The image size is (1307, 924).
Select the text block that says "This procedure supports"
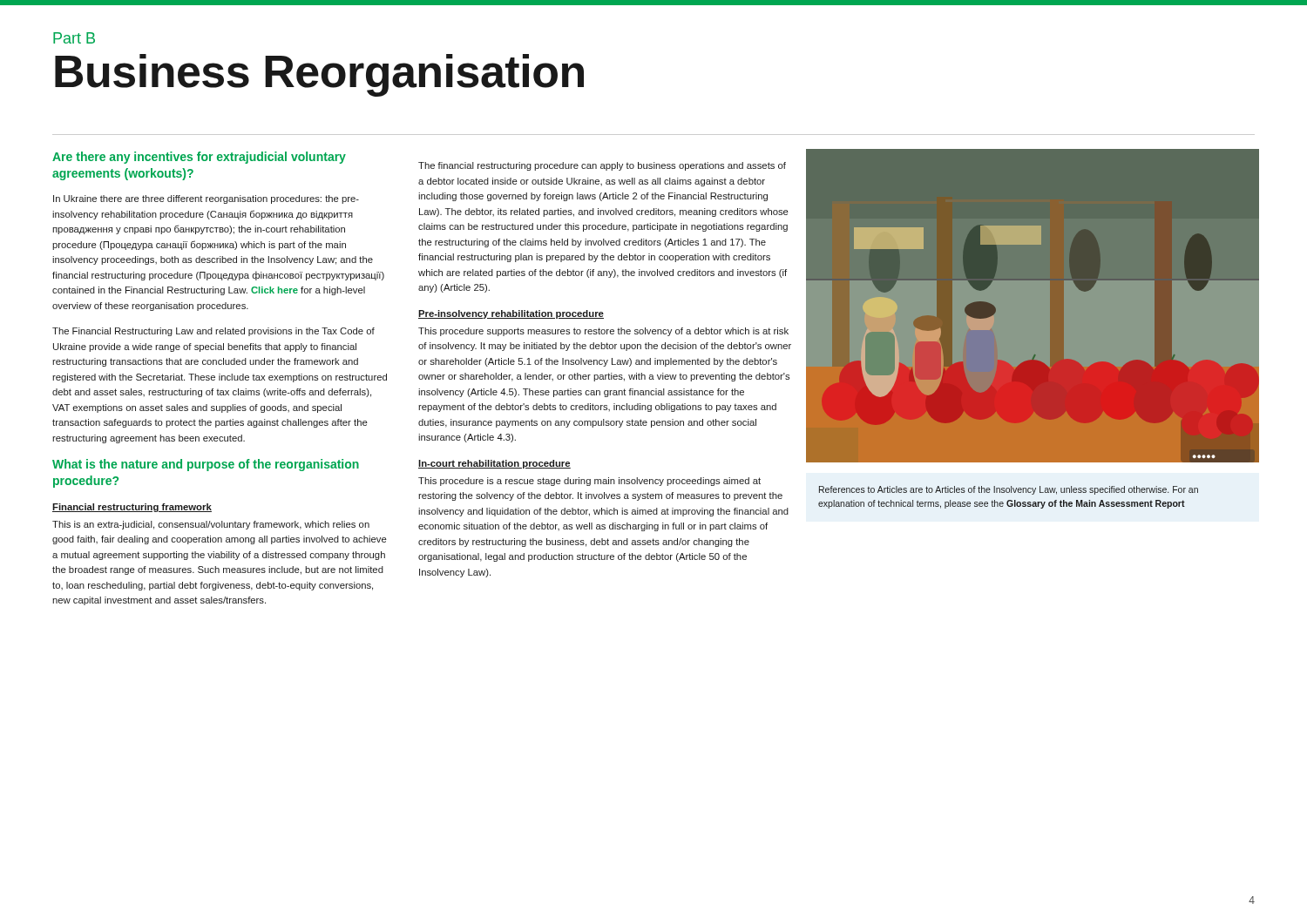(x=606, y=385)
